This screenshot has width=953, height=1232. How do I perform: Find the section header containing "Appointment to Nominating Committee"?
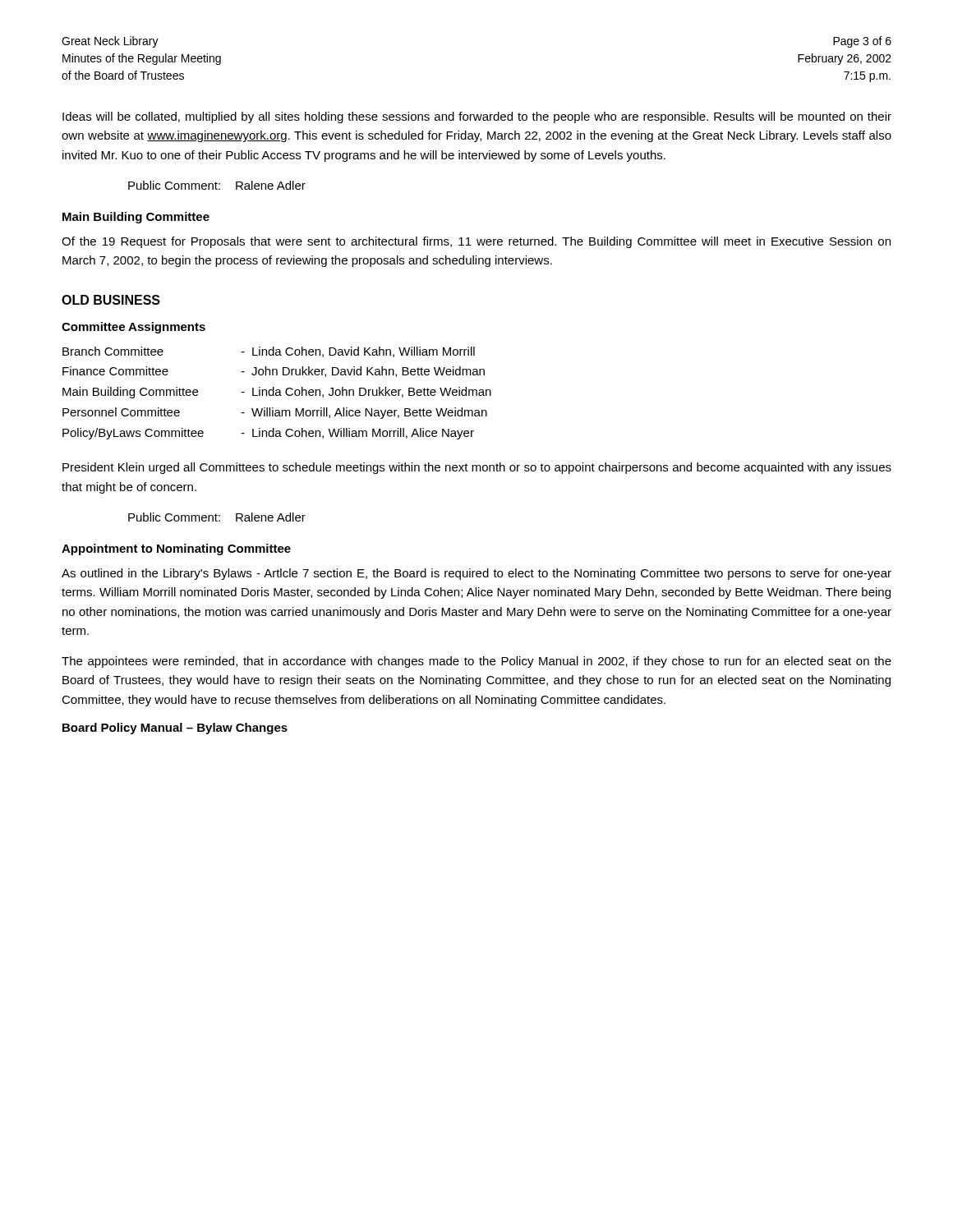point(176,548)
